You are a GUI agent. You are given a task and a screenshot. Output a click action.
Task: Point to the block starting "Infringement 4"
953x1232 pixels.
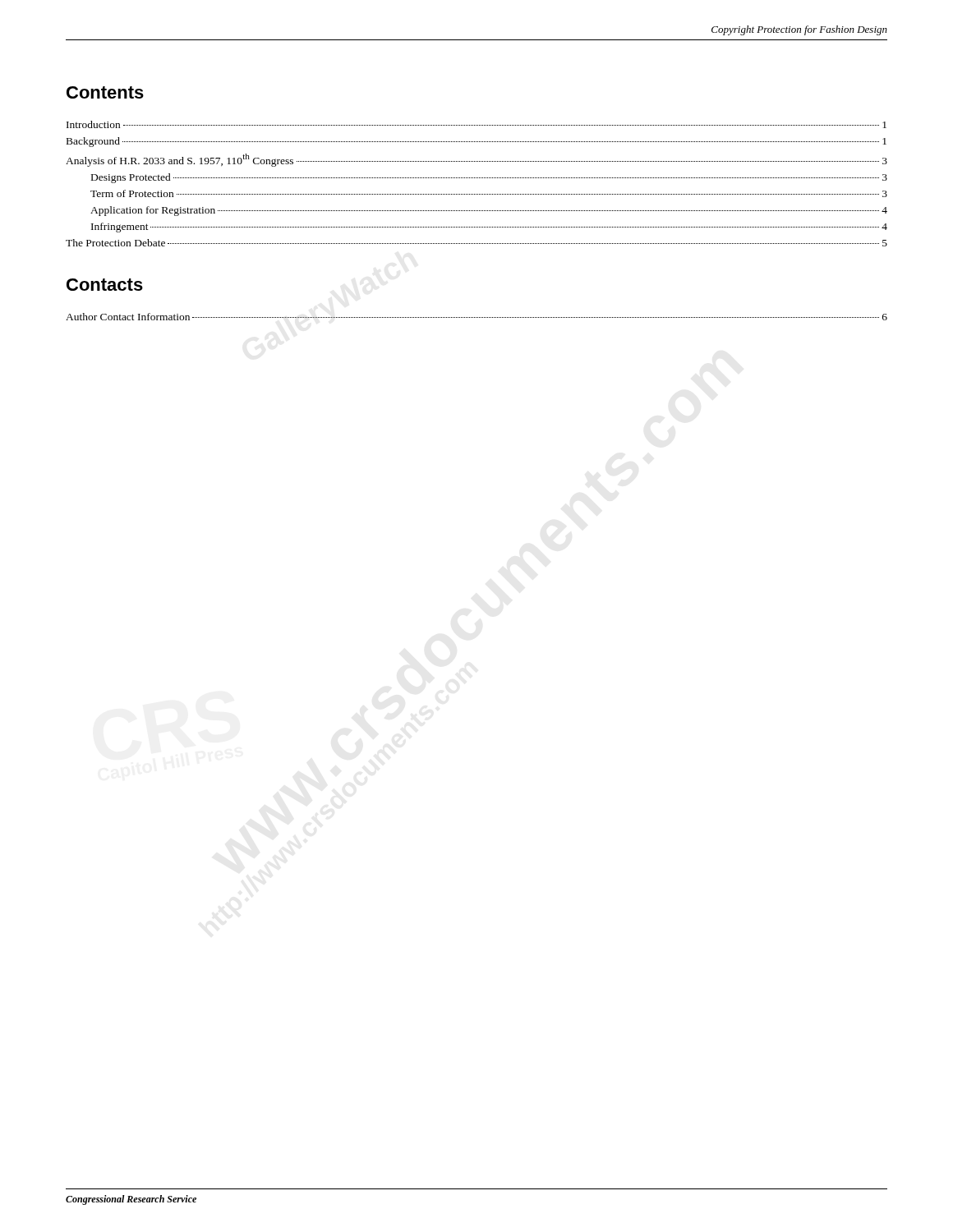coord(489,226)
